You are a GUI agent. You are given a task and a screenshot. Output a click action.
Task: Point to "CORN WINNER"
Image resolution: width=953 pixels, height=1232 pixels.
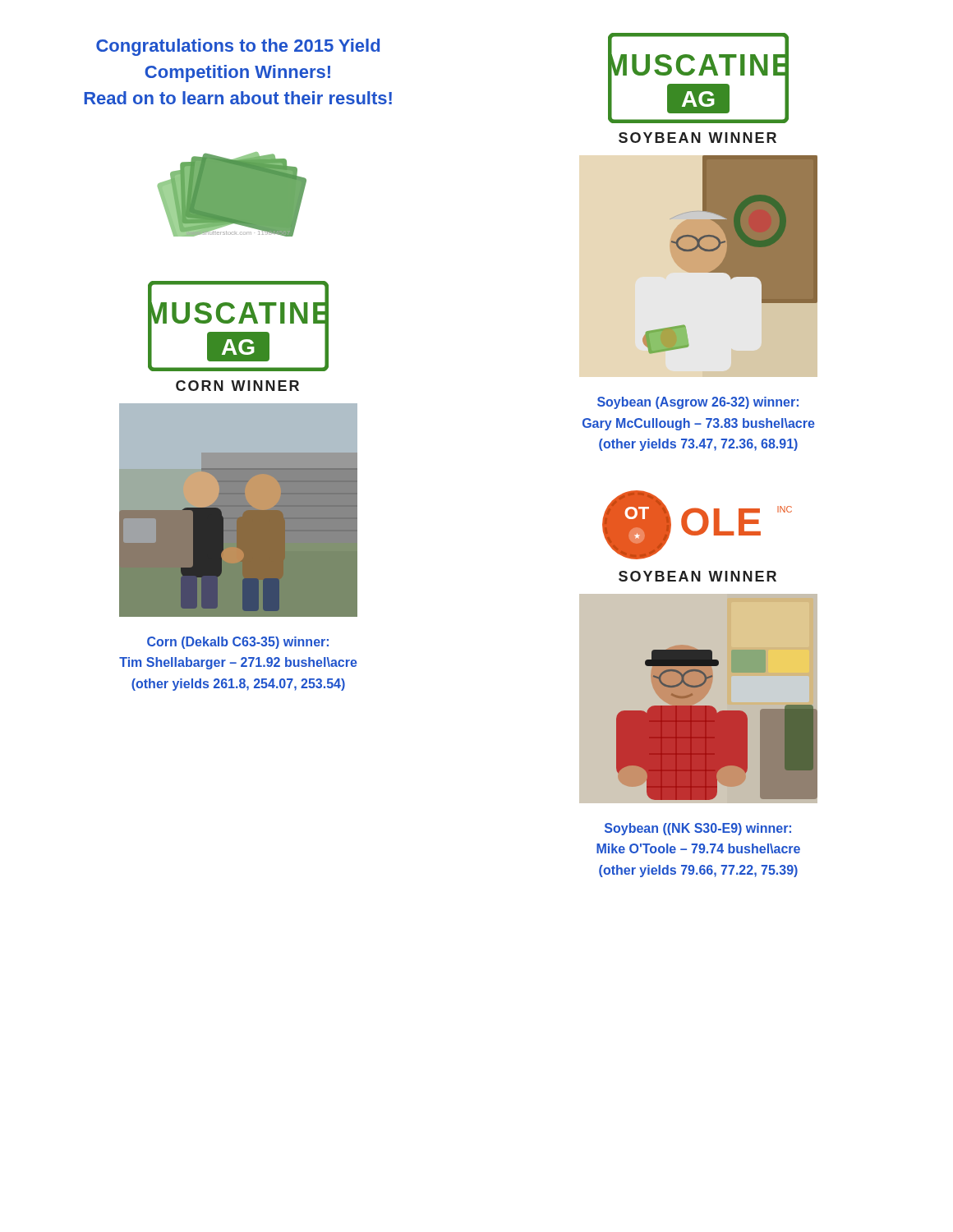[x=238, y=386]
